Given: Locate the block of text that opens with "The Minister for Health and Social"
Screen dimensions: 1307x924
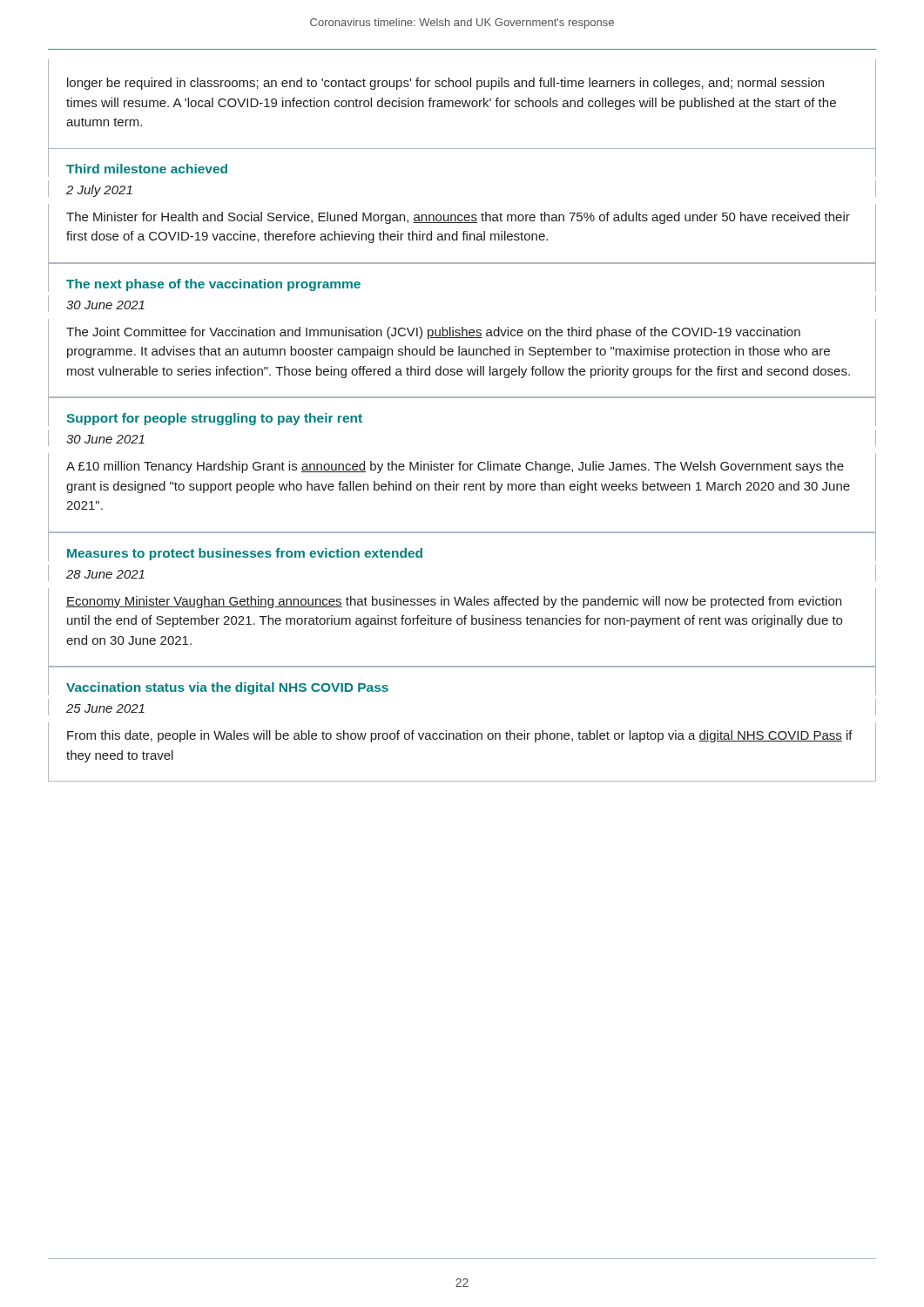Looking at the screenshot, I should [462, 227].
